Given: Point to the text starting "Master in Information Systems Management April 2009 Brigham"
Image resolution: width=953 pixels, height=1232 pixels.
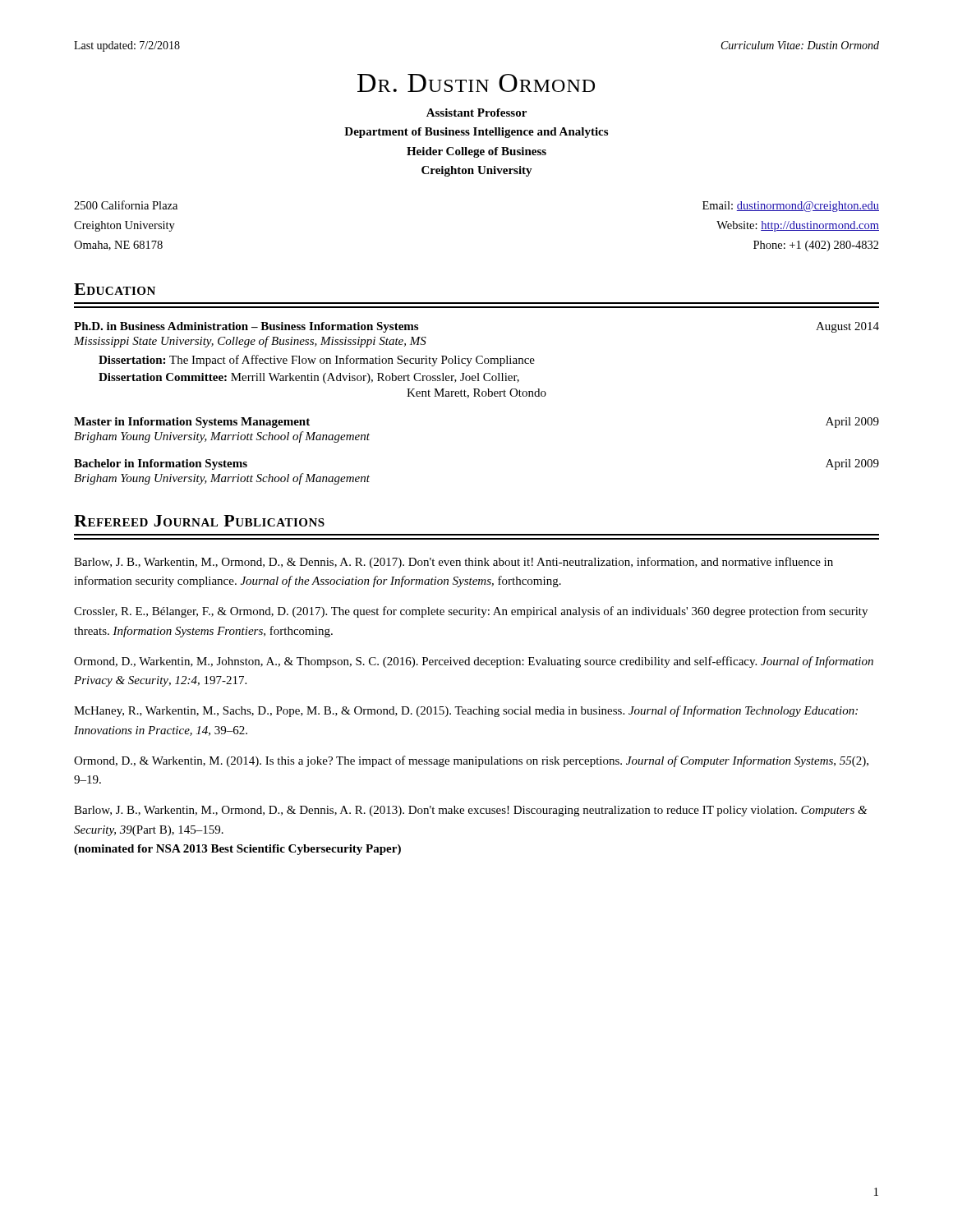Looking at the screenshot, I should [x=189, y=422].
